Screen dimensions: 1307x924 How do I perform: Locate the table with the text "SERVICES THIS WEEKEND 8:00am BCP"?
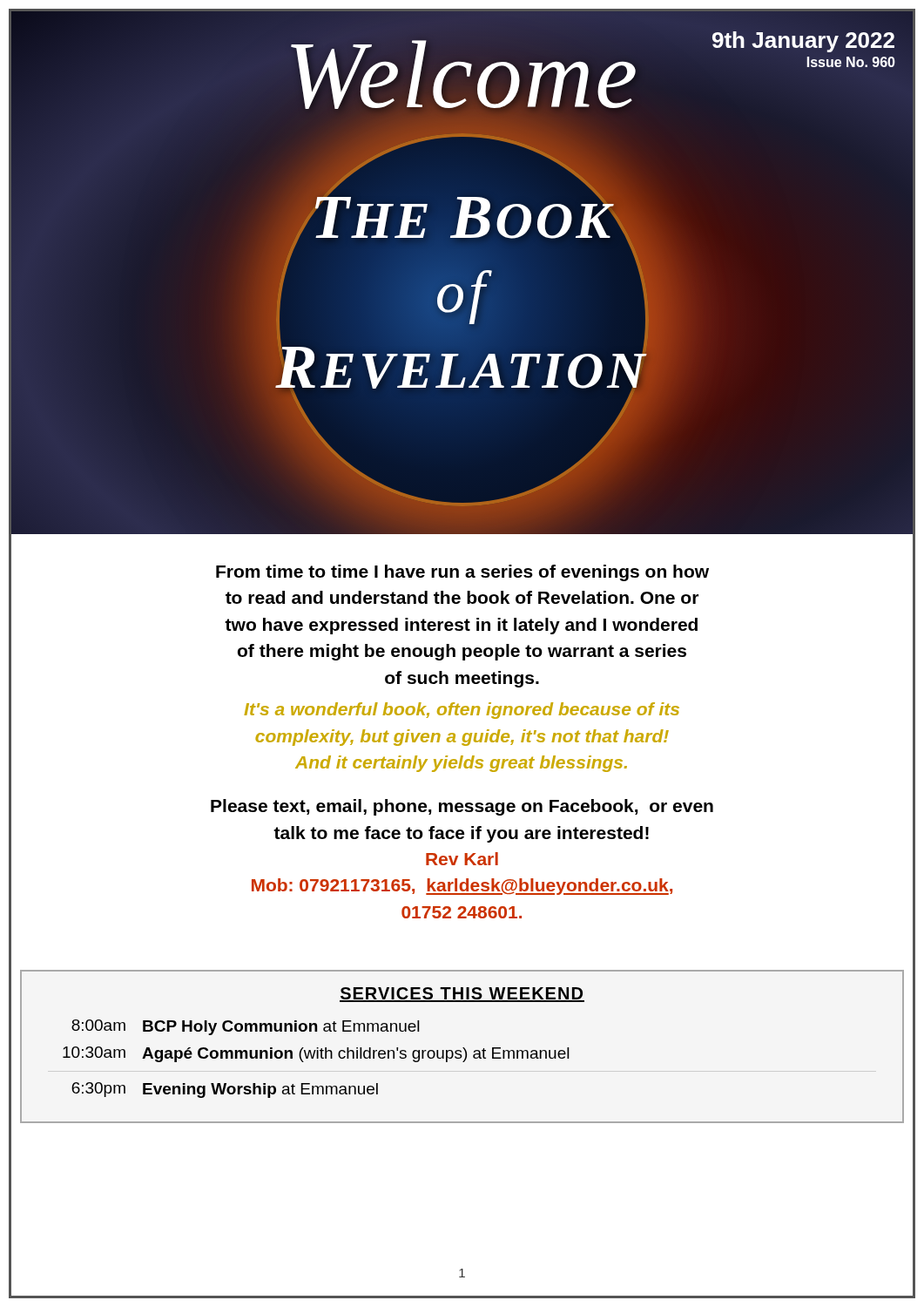(x=462, y=1047)
